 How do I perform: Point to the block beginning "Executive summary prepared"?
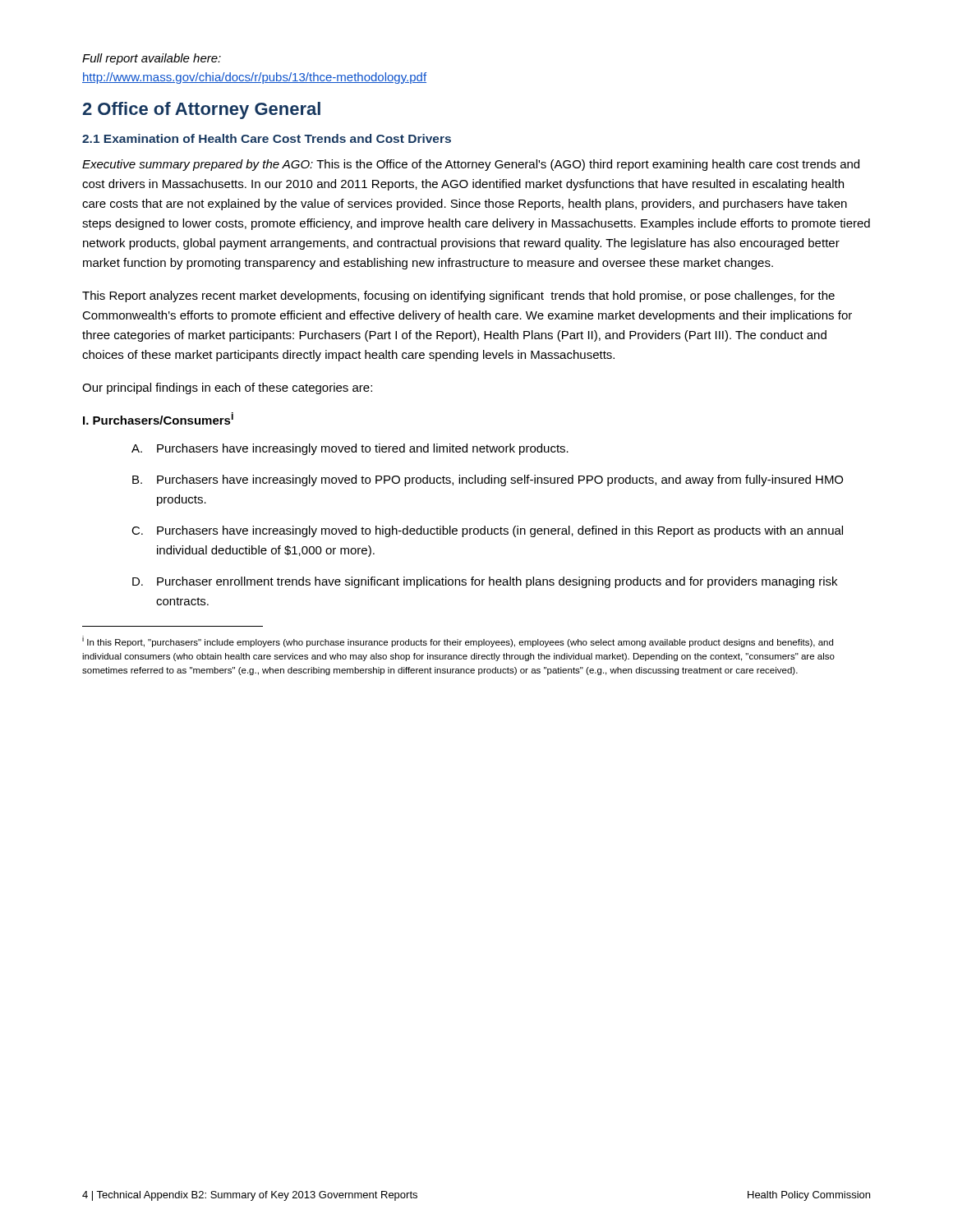[476, 213]
